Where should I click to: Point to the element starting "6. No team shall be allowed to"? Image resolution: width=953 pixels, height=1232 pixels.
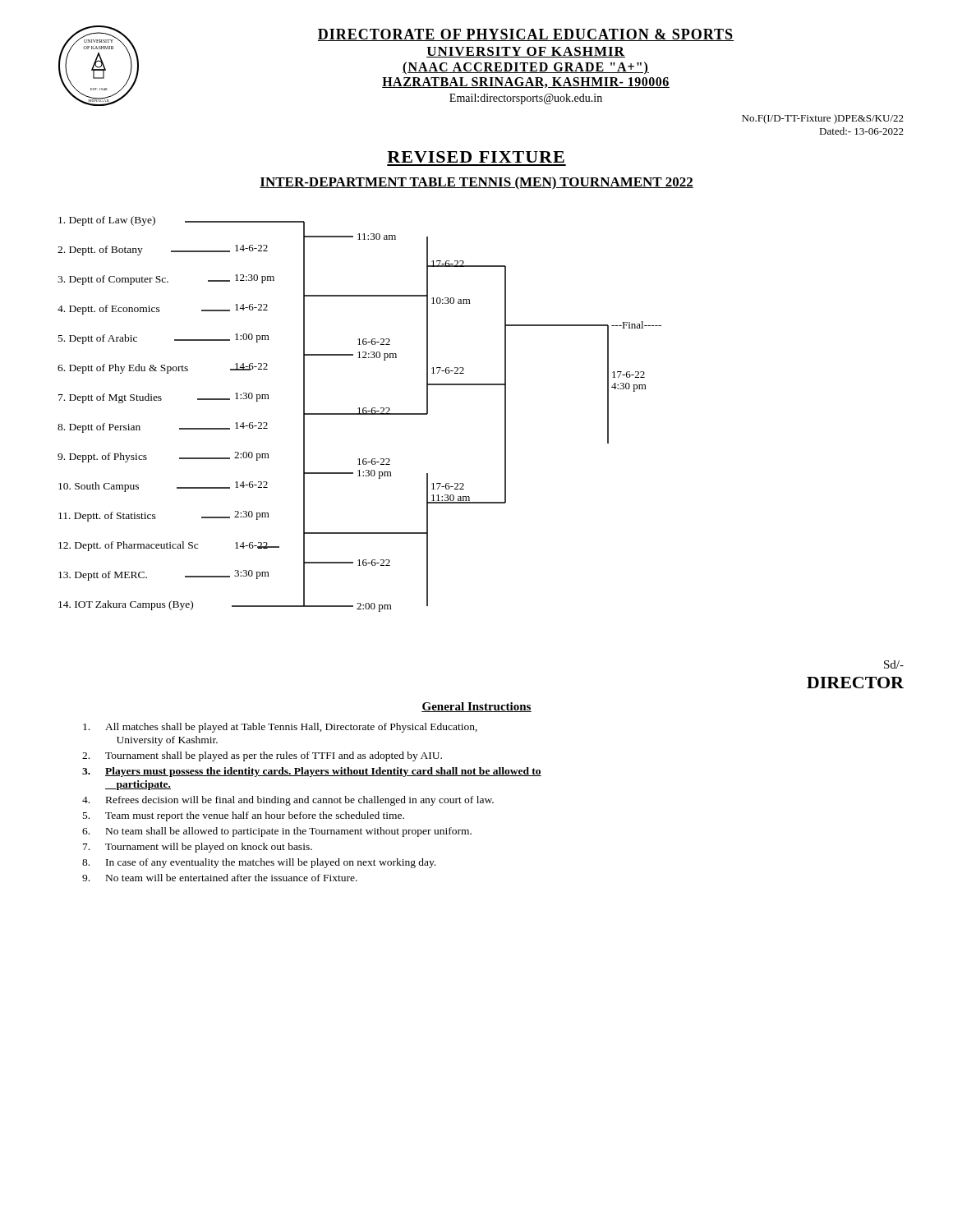click(277, 831)
